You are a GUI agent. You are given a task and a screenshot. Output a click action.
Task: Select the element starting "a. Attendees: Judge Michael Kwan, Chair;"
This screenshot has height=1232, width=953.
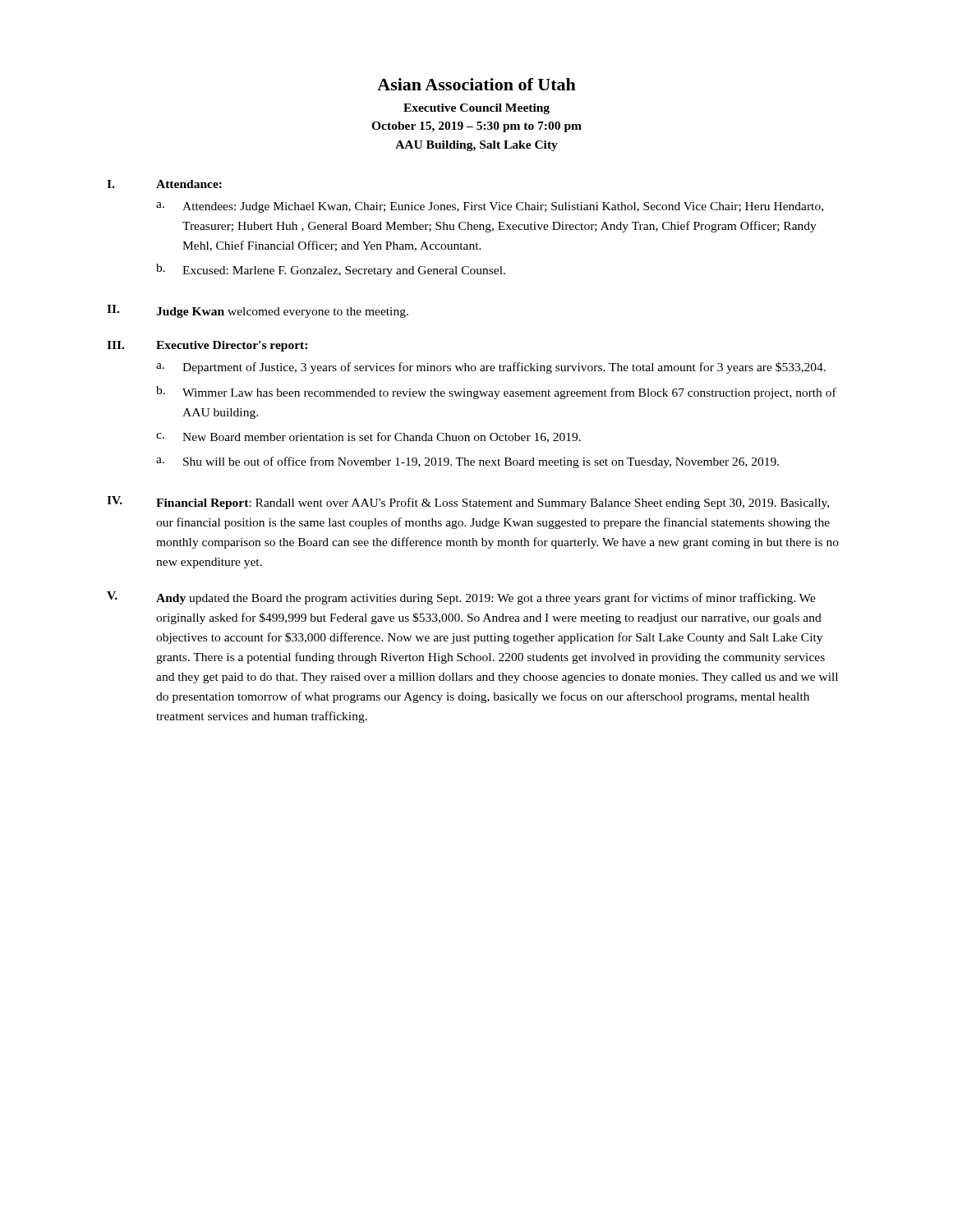pos(501,226)
